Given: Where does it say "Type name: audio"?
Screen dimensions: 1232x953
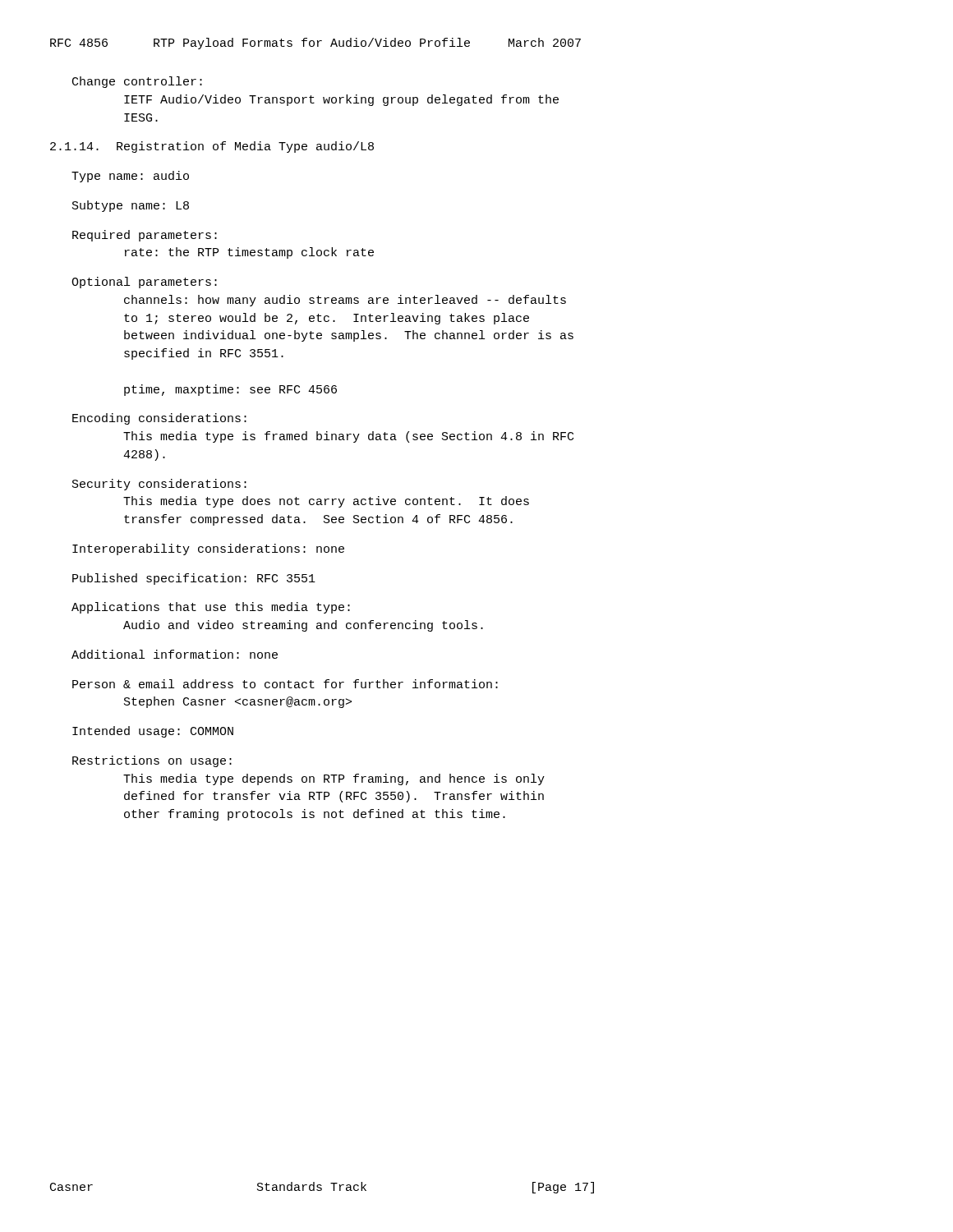Looking at the screenshot, I should tap(120, 177).
